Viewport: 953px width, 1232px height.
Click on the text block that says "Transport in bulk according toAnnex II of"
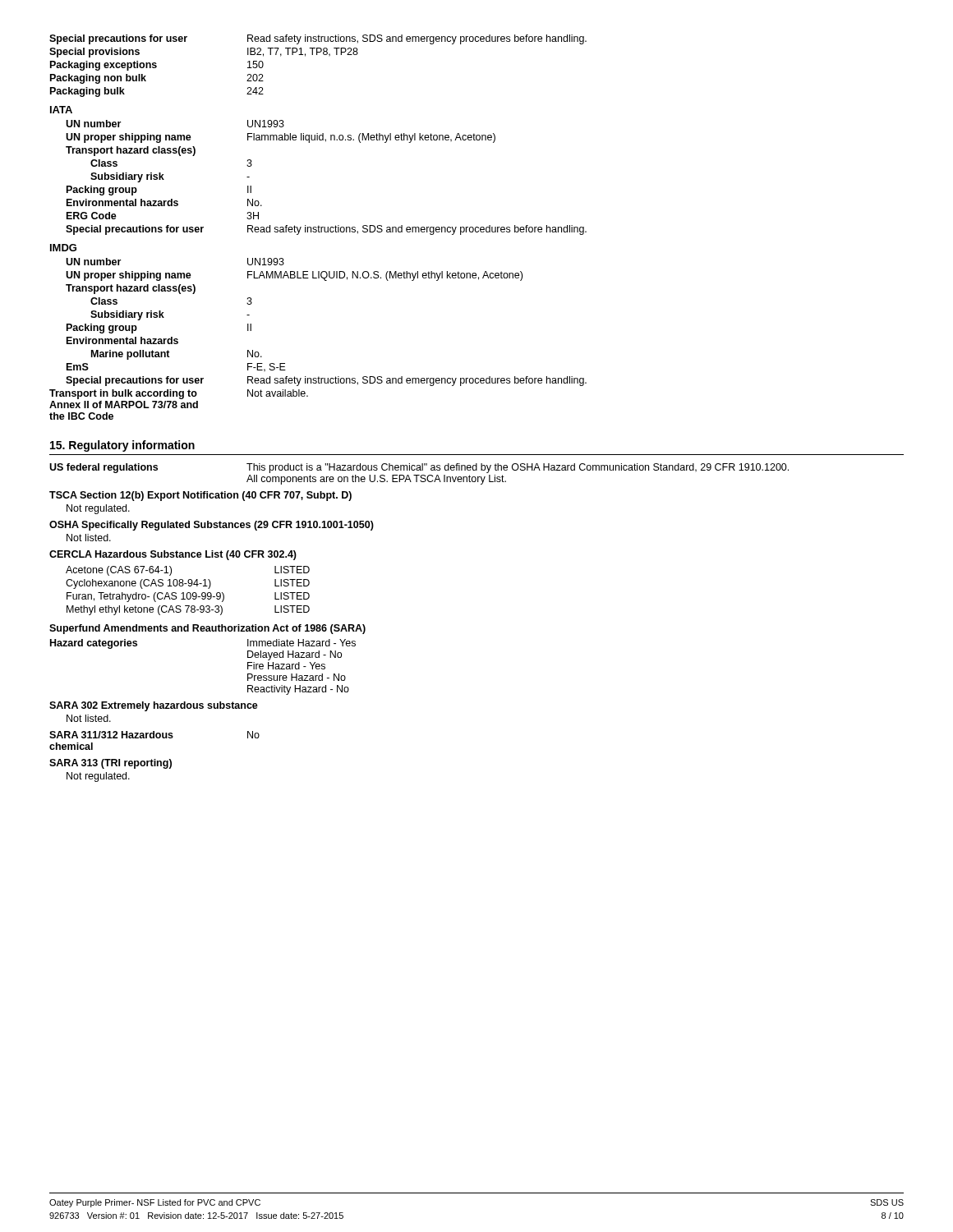179,394
